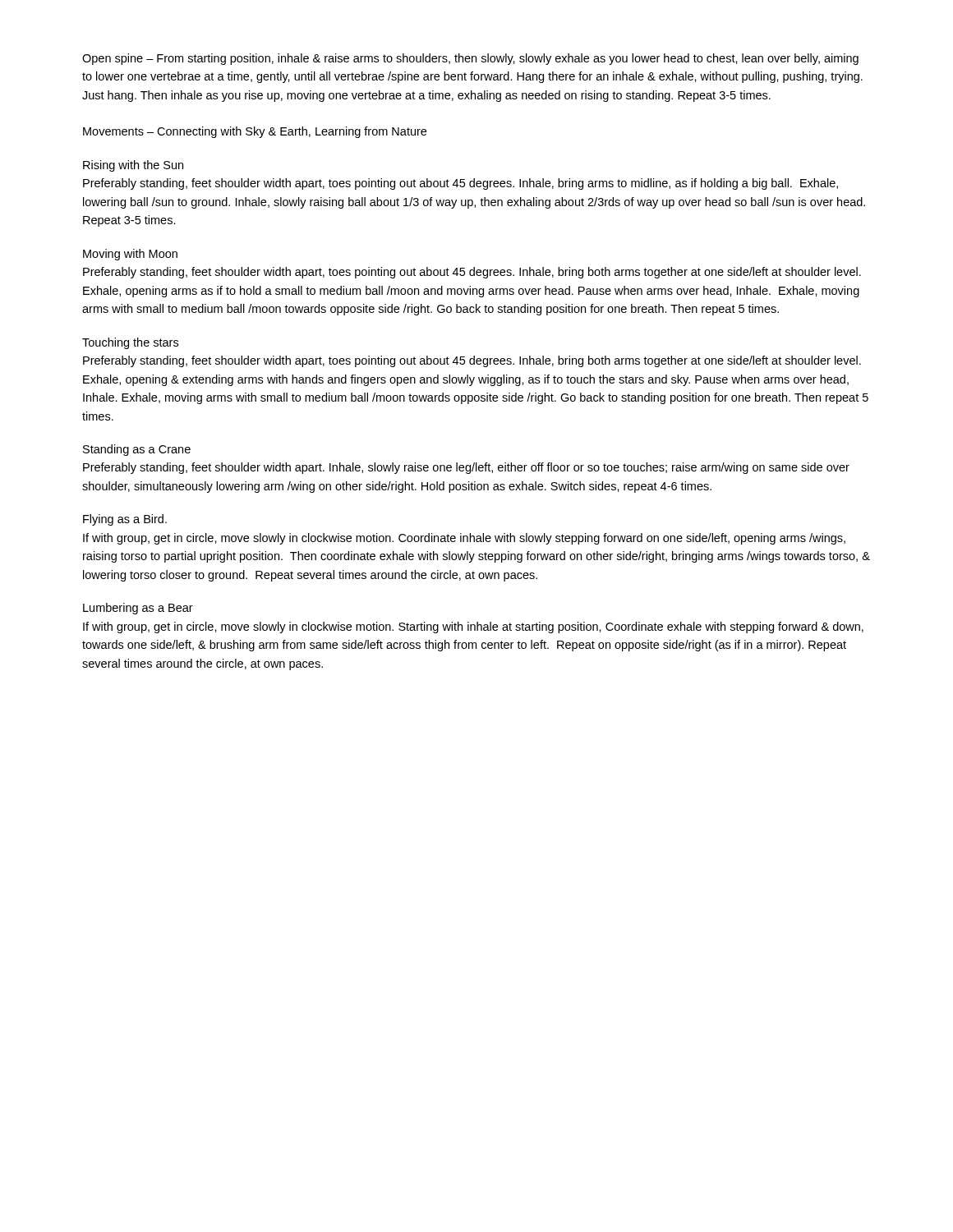Select the section header that reads "Rising with the Sun"
The image size is (953, 1232).
[x=133, y=165]
